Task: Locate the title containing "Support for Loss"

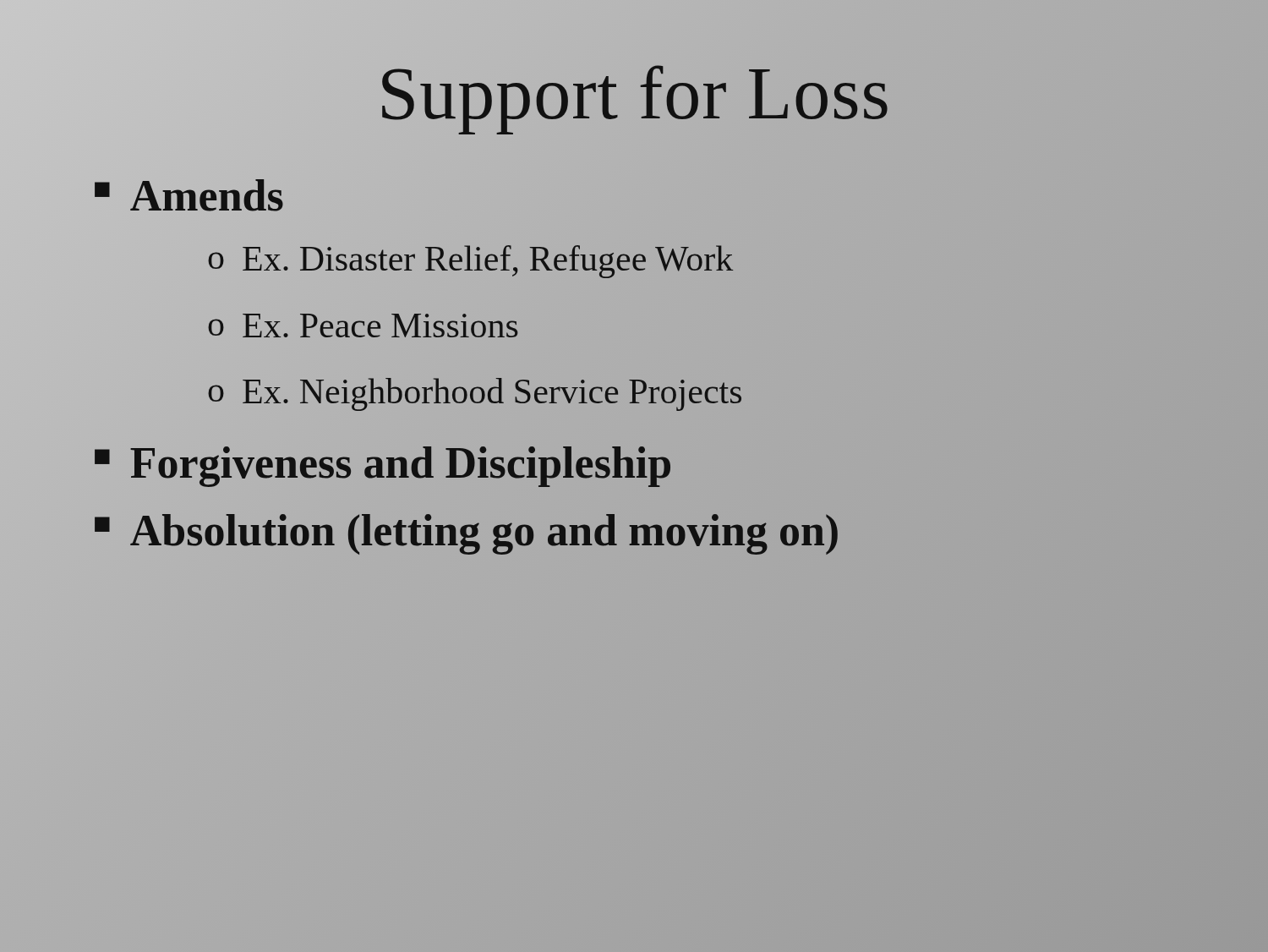Action: [x=634, y=93]
